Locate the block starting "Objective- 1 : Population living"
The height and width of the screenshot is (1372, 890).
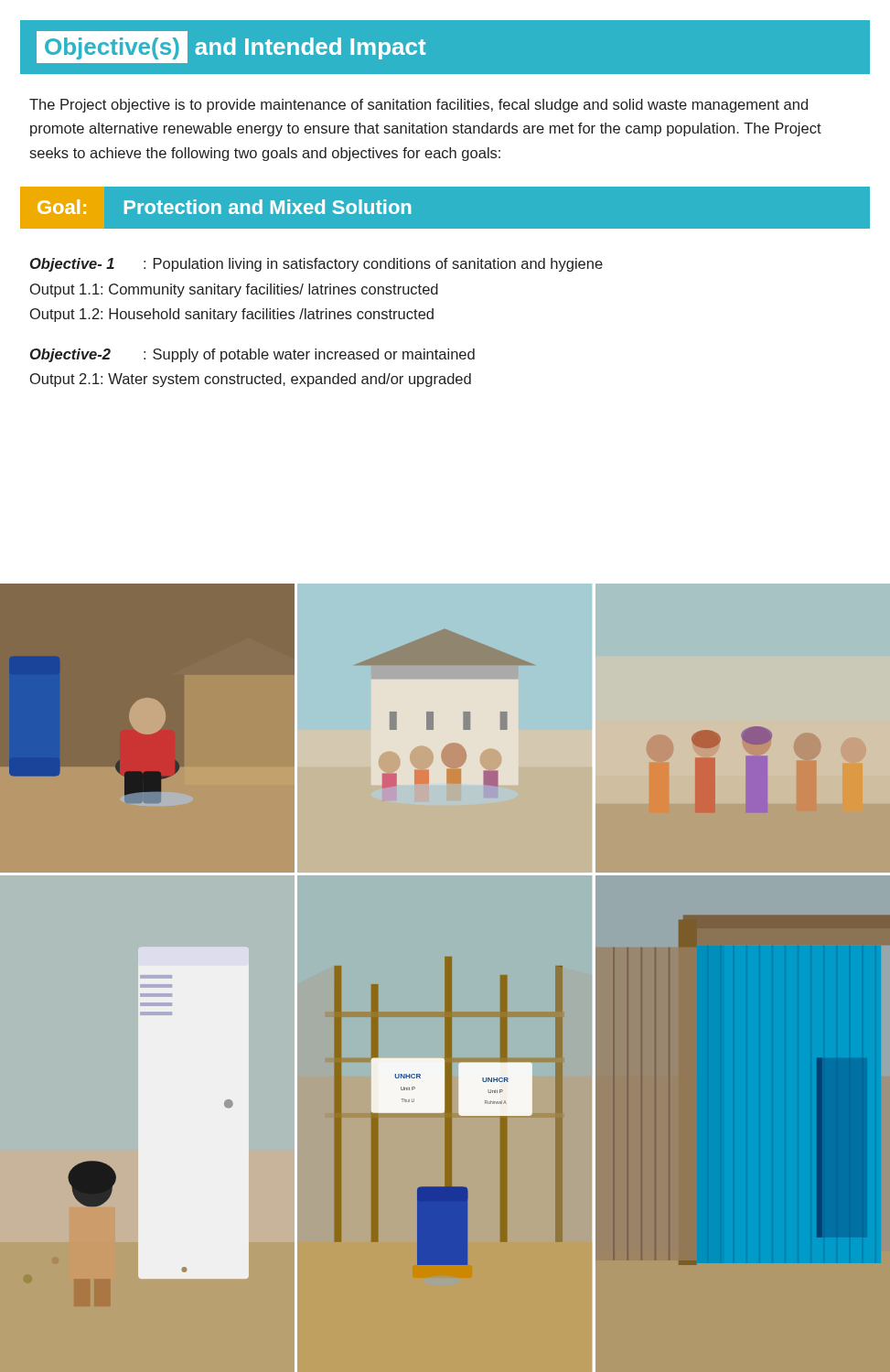[x=316, y=264]
